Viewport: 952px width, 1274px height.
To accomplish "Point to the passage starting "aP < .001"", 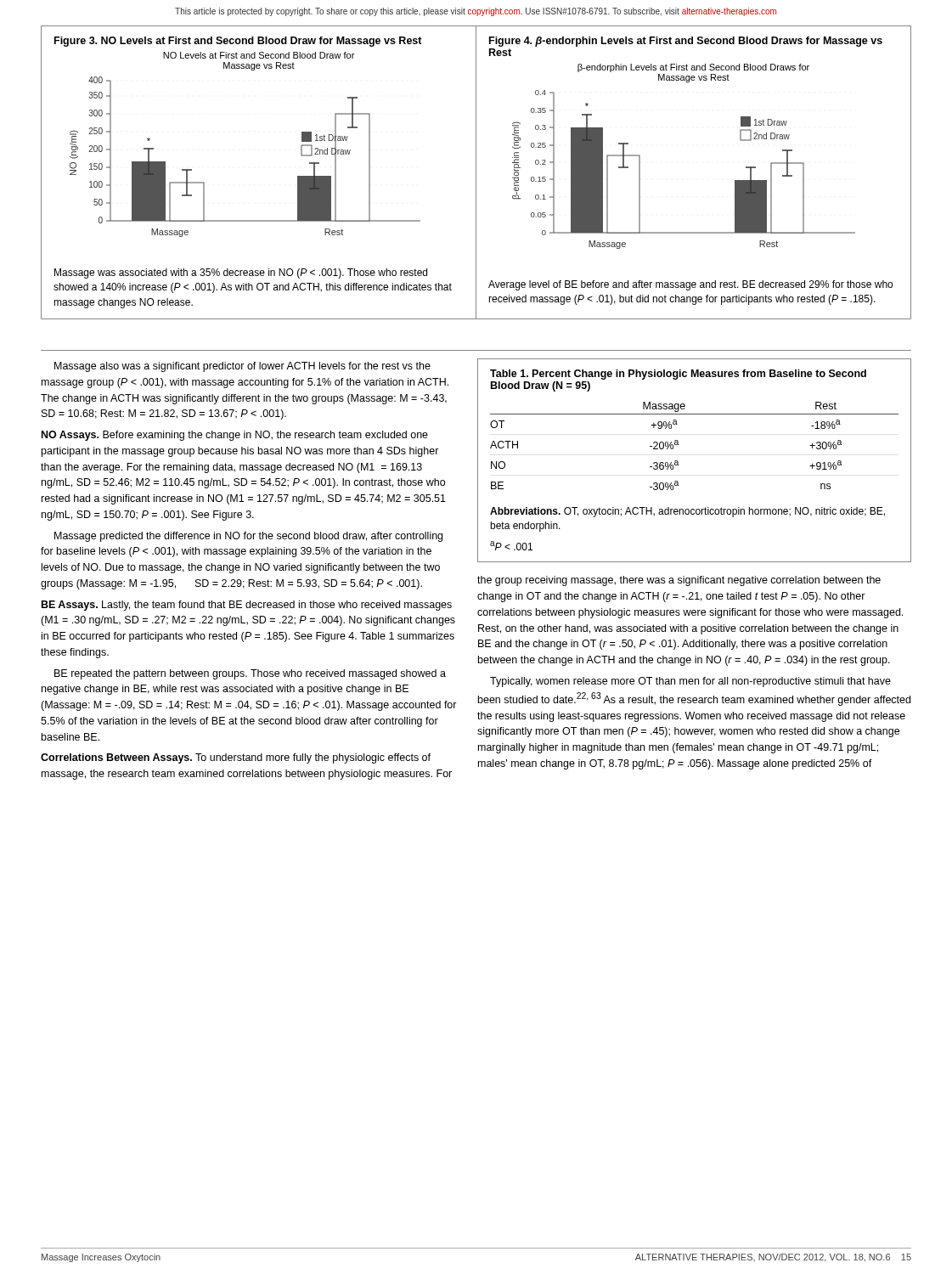I will click(512, 546).
